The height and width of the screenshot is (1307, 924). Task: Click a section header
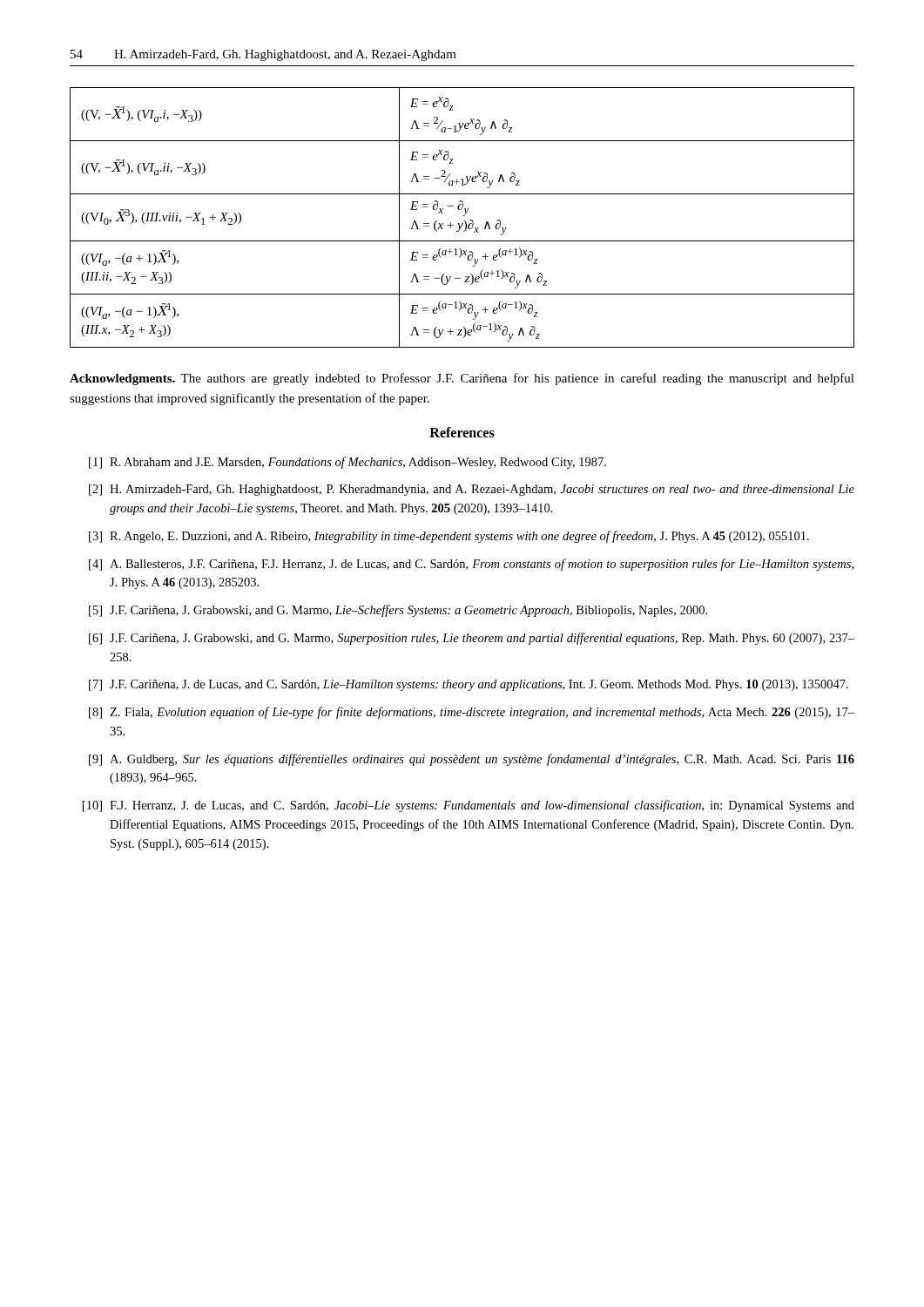point(462,432)
